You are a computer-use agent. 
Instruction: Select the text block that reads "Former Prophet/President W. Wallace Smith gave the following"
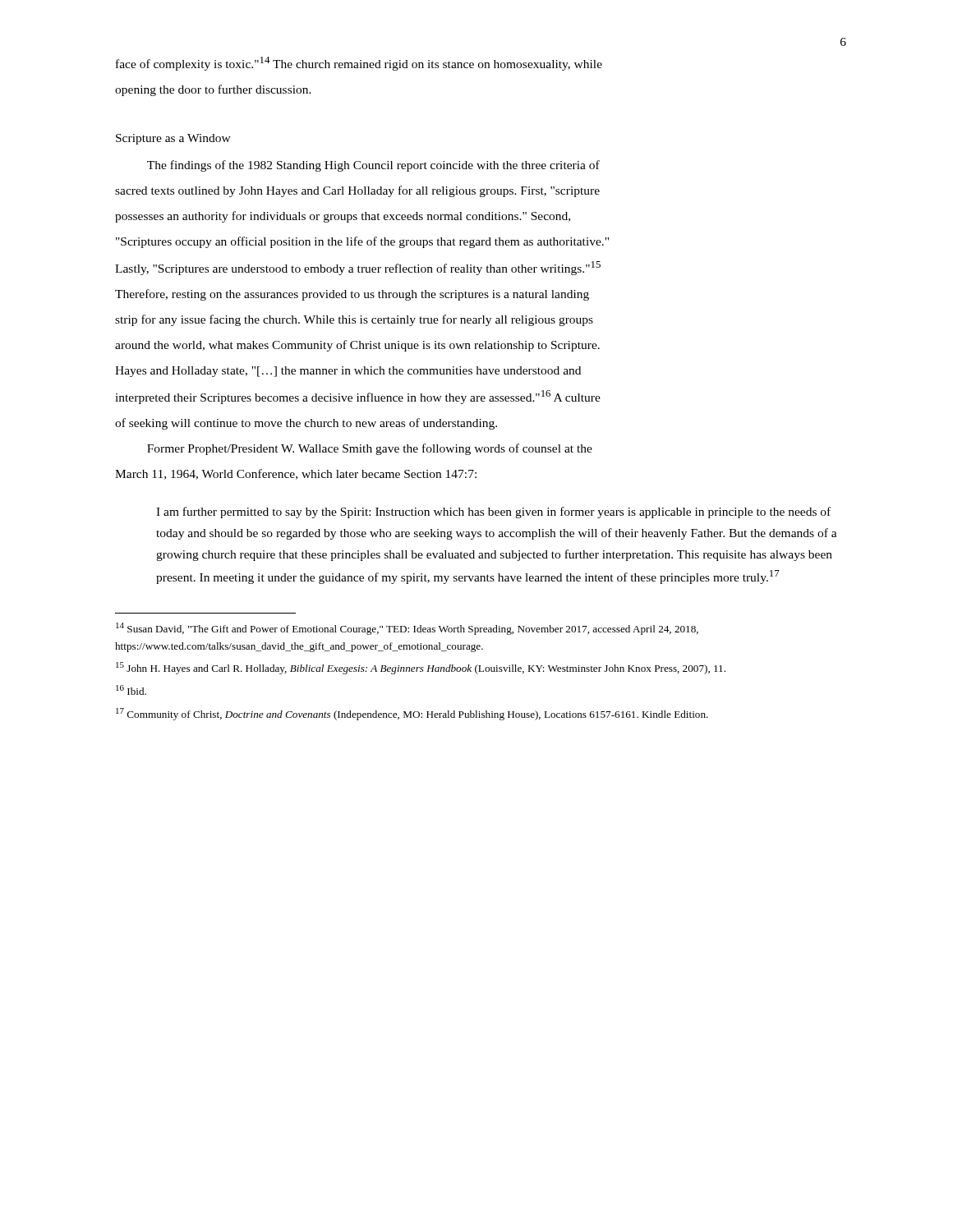click(x=481, y=461)
